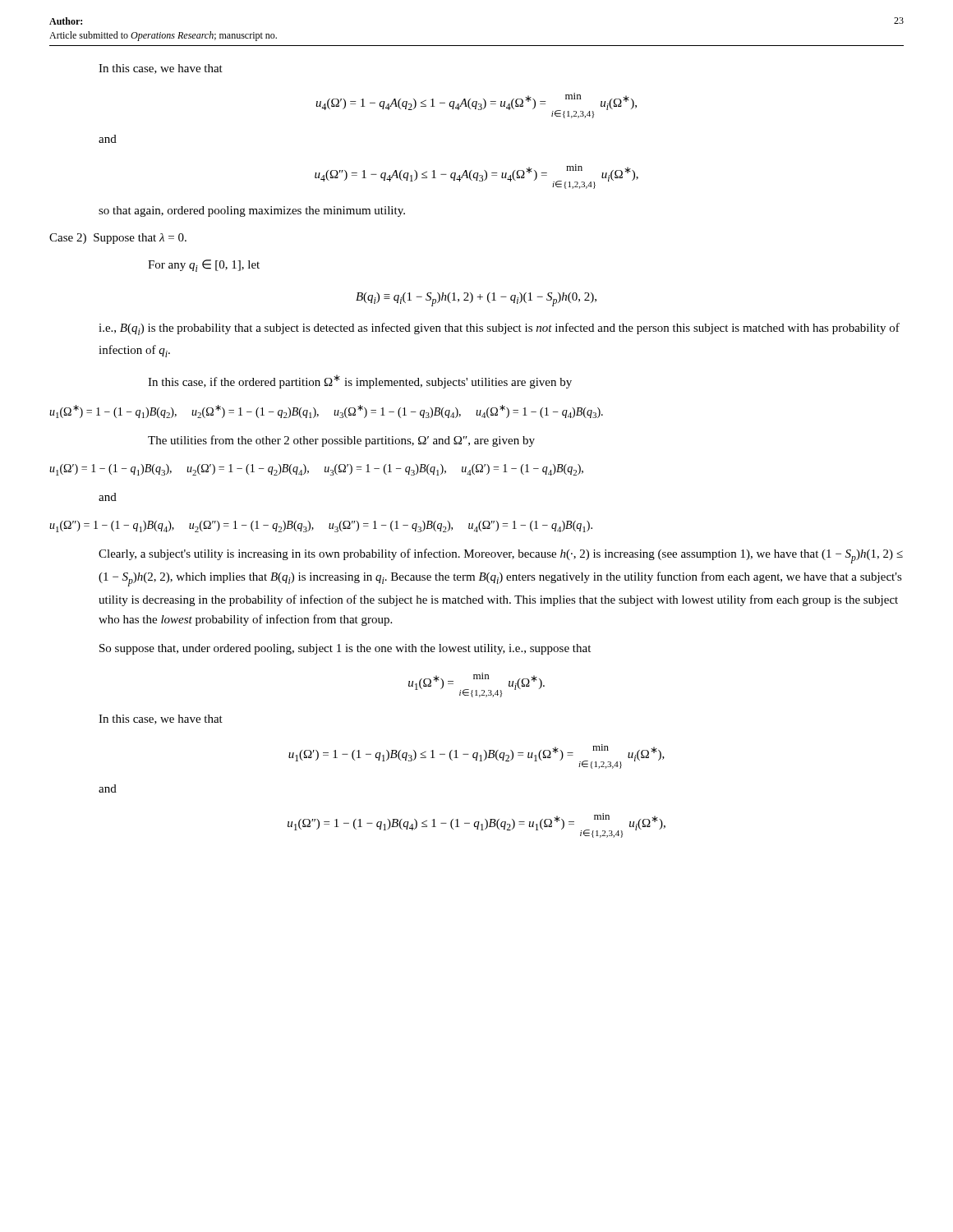Point to the block beginning "Clearly, a subject's utility is"
This screenshot has width=953, height=1232.
[x=501, y=587]
